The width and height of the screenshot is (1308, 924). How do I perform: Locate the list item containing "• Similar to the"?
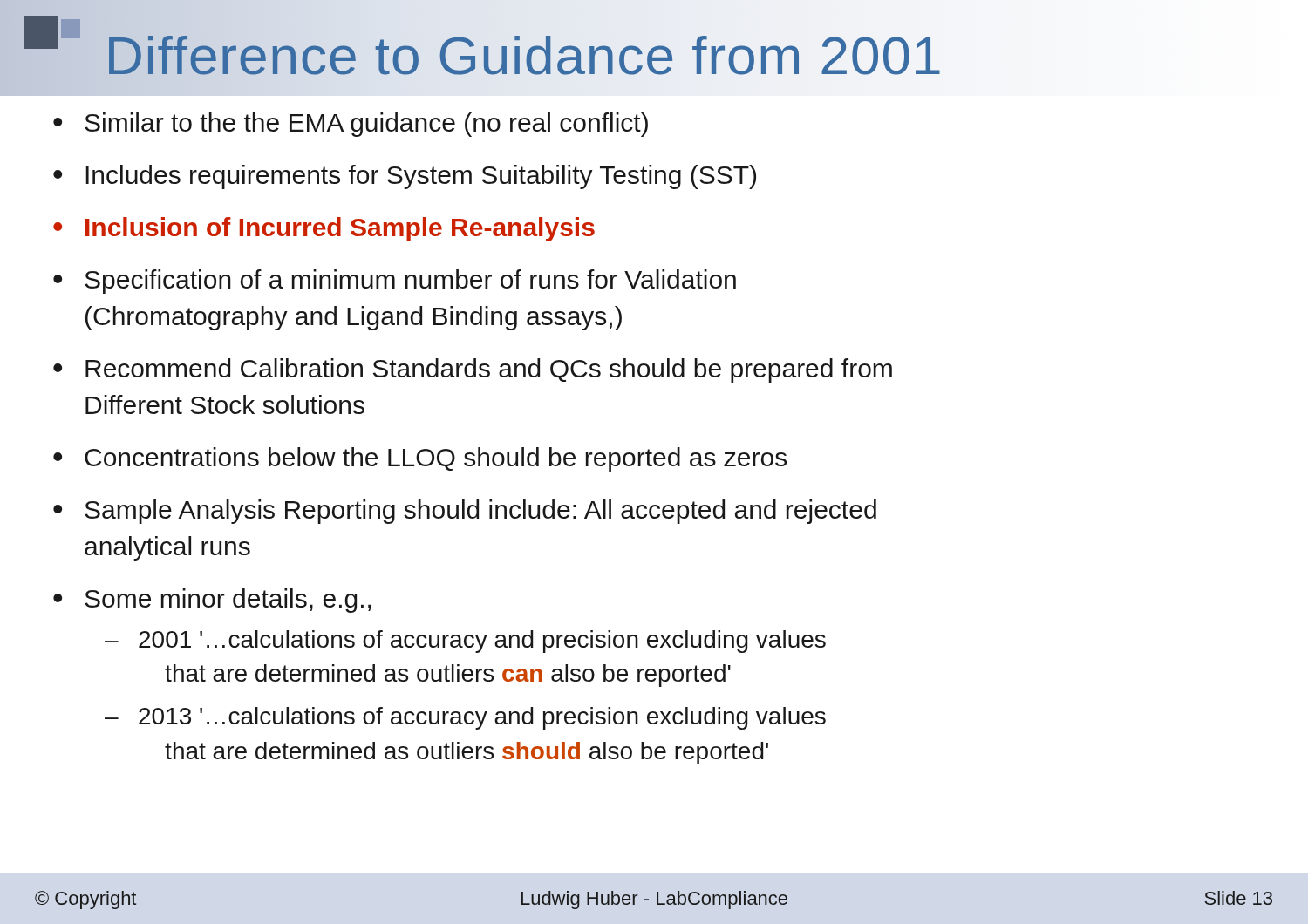pyautogui.click(x=351, y=123)
